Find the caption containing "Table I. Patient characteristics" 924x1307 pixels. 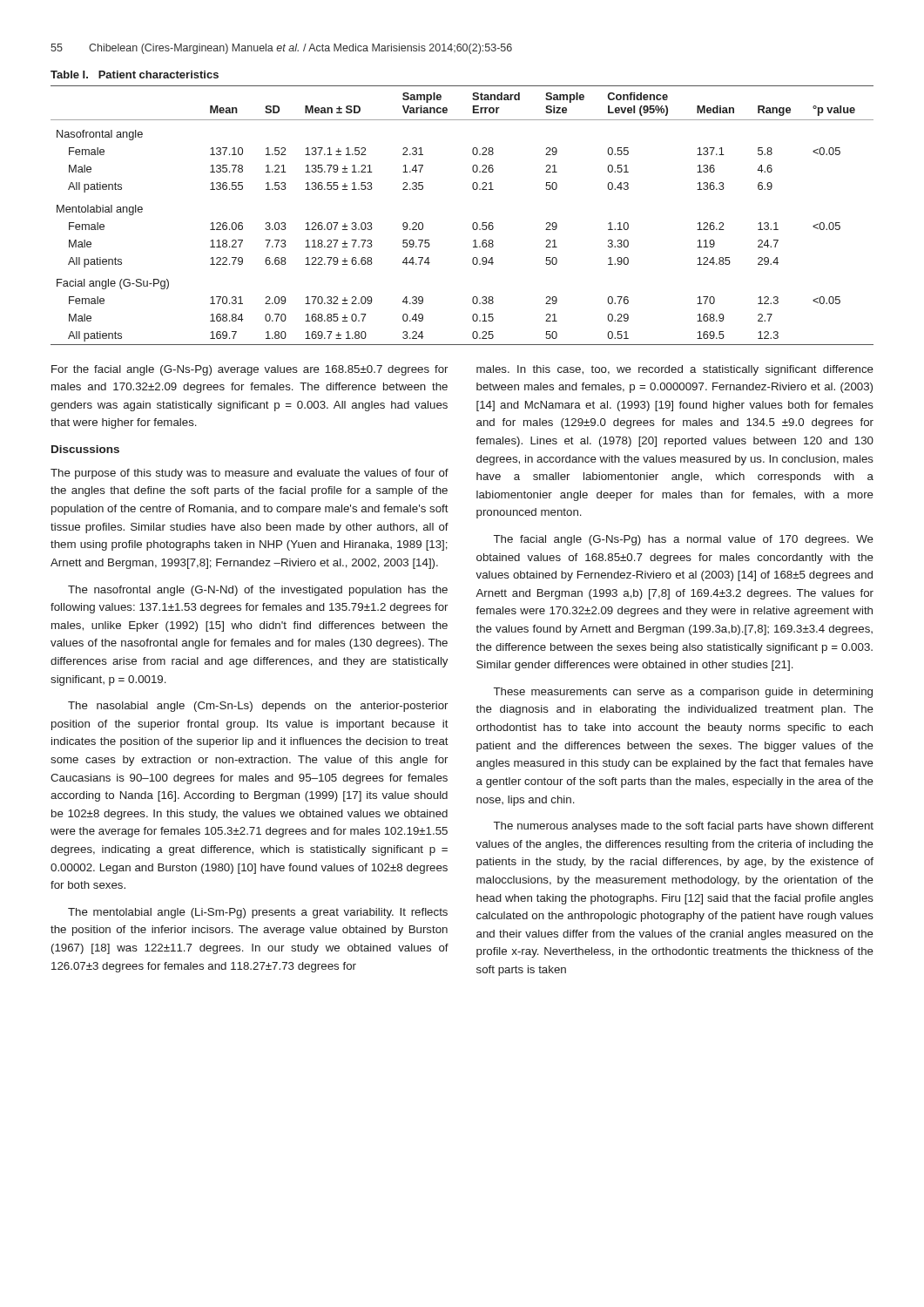click(135, 74)
